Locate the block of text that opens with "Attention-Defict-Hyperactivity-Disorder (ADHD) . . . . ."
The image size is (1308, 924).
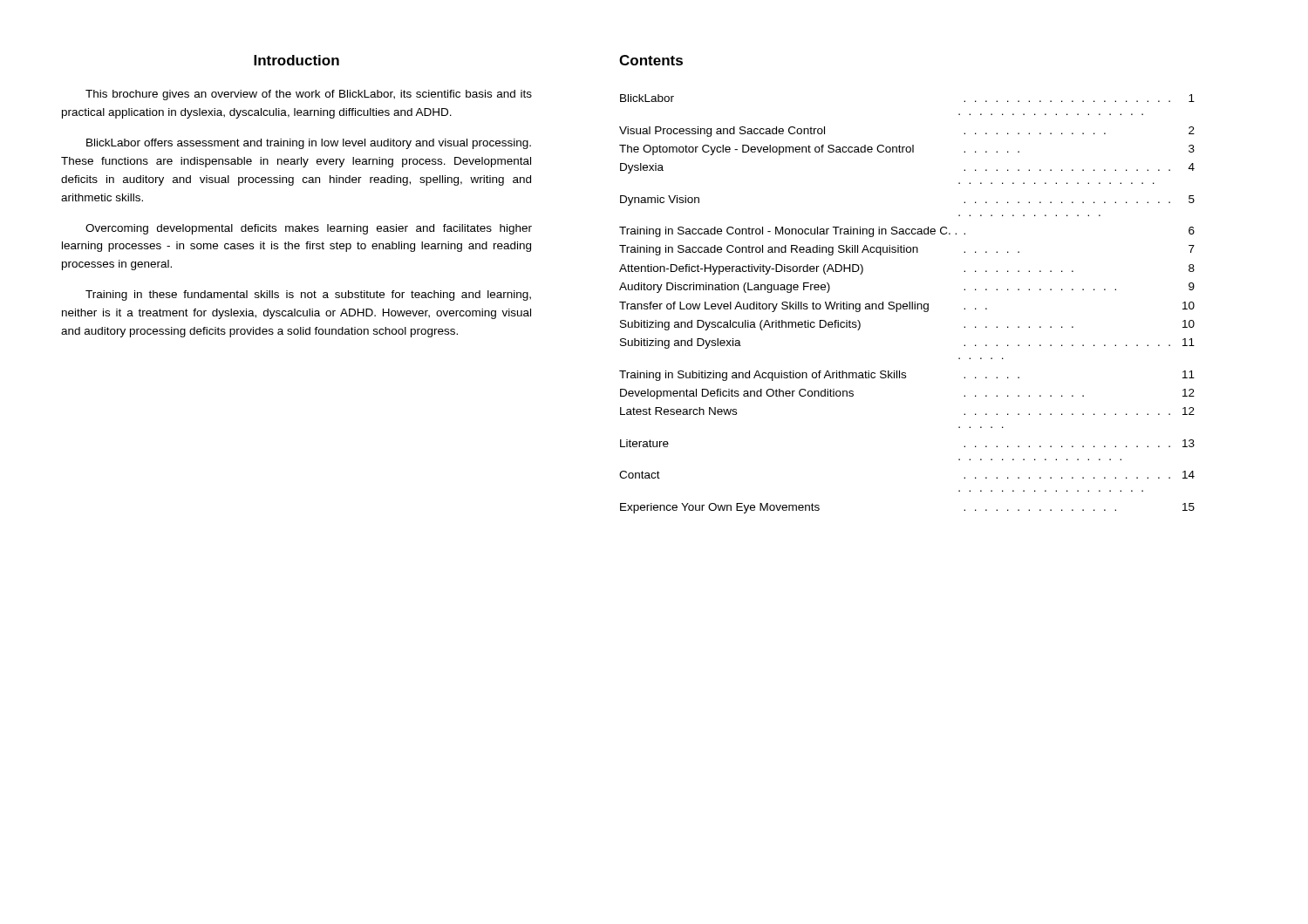(736, 269)
